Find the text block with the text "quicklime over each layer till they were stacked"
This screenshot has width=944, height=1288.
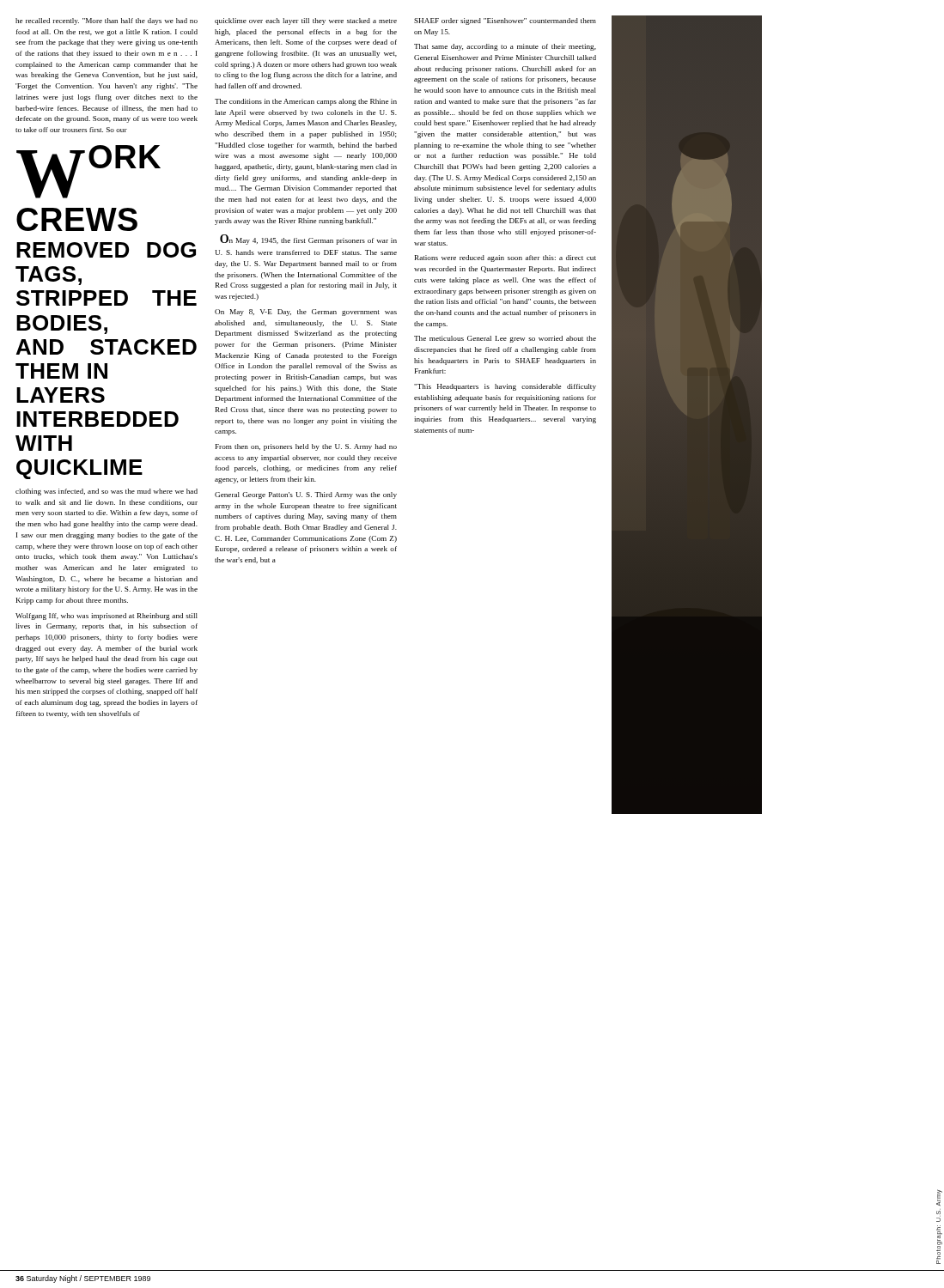click(x=306, y=291)
